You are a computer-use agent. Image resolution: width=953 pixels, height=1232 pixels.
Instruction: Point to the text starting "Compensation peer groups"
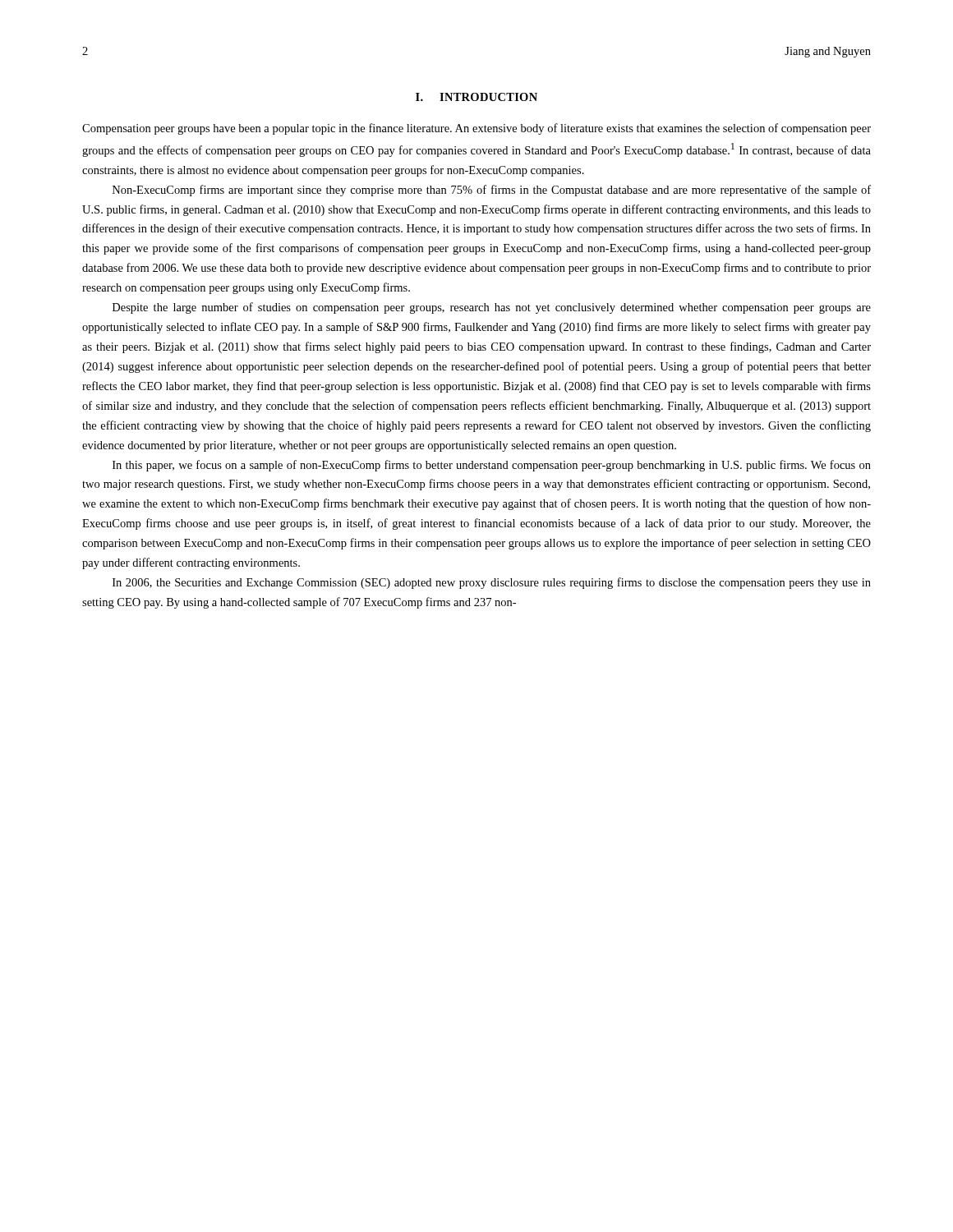click(x=476, y=366)
